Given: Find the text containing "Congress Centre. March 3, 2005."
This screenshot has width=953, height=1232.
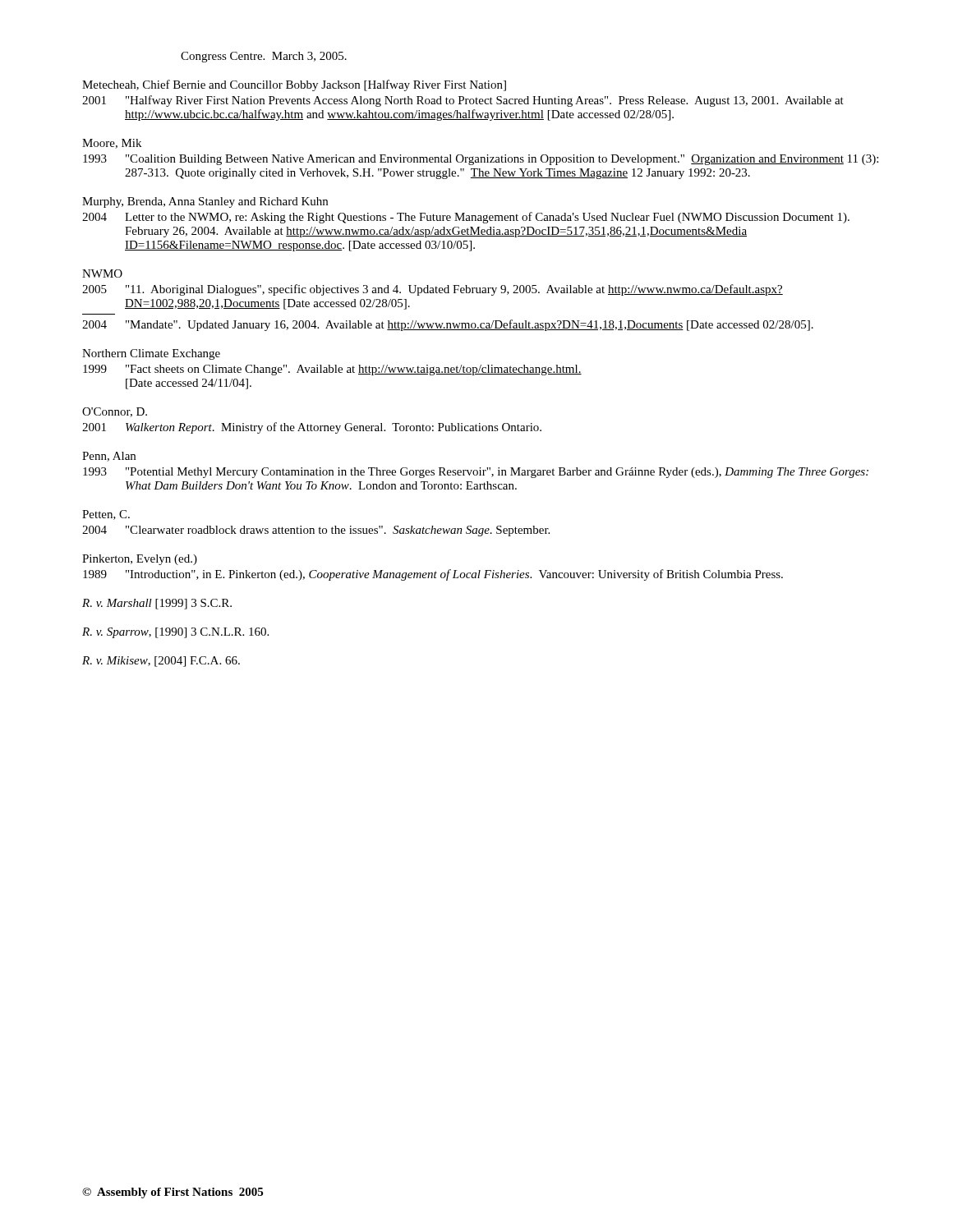Looking at the screenshot, I should coord(264,56).
